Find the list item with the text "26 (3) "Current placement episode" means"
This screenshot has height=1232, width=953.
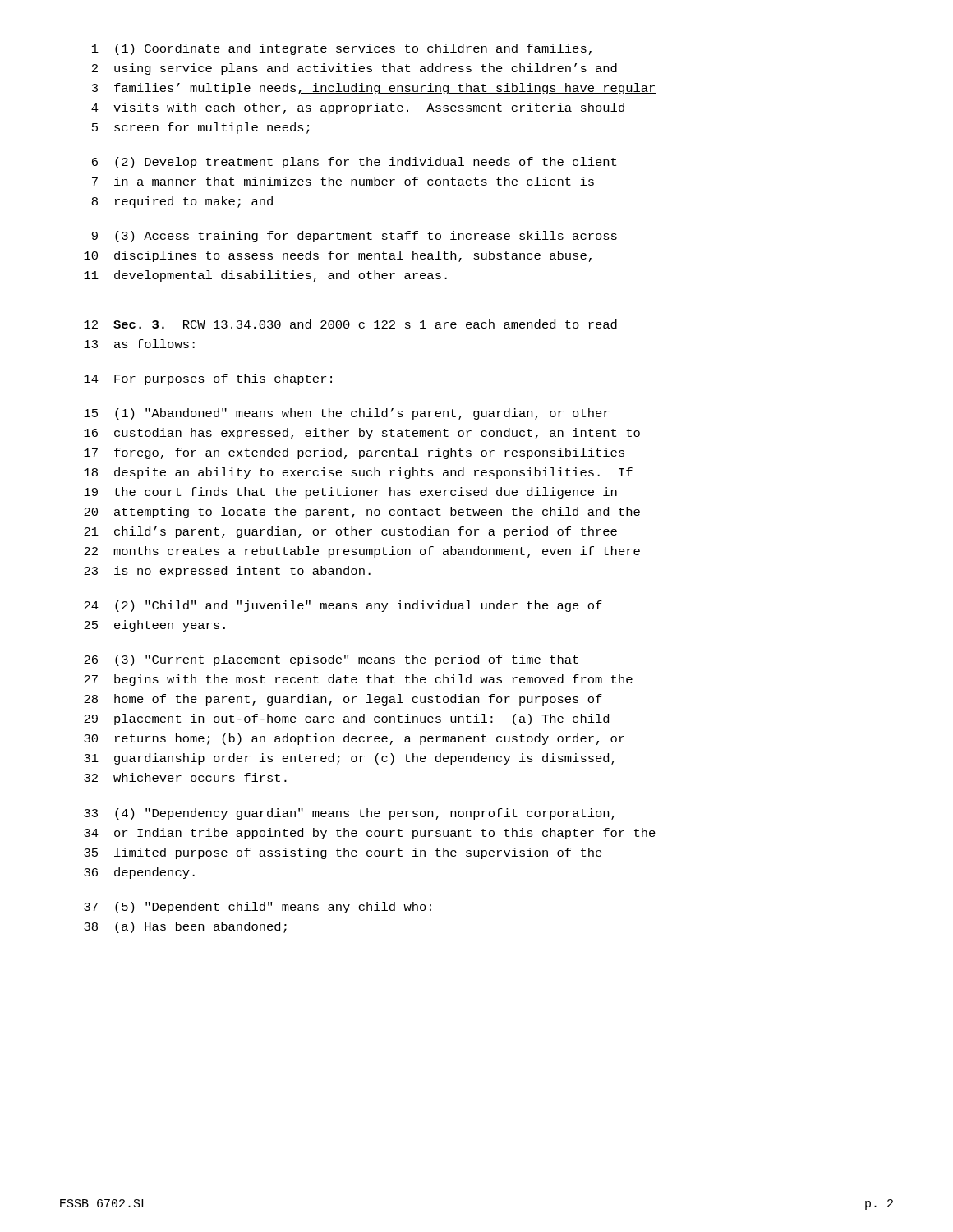point(476,720)
